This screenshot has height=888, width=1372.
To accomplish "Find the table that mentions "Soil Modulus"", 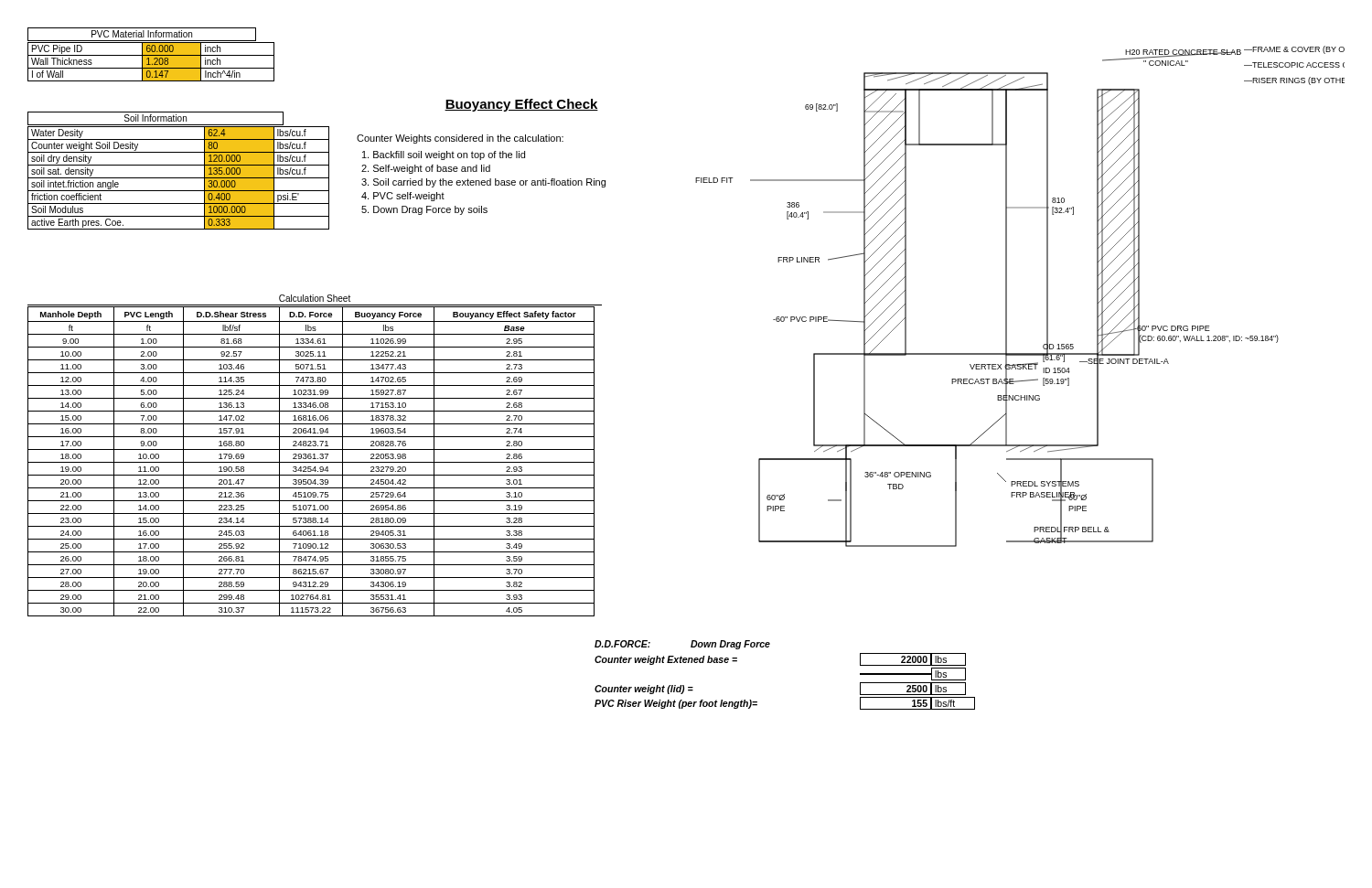I will [178, 178].
